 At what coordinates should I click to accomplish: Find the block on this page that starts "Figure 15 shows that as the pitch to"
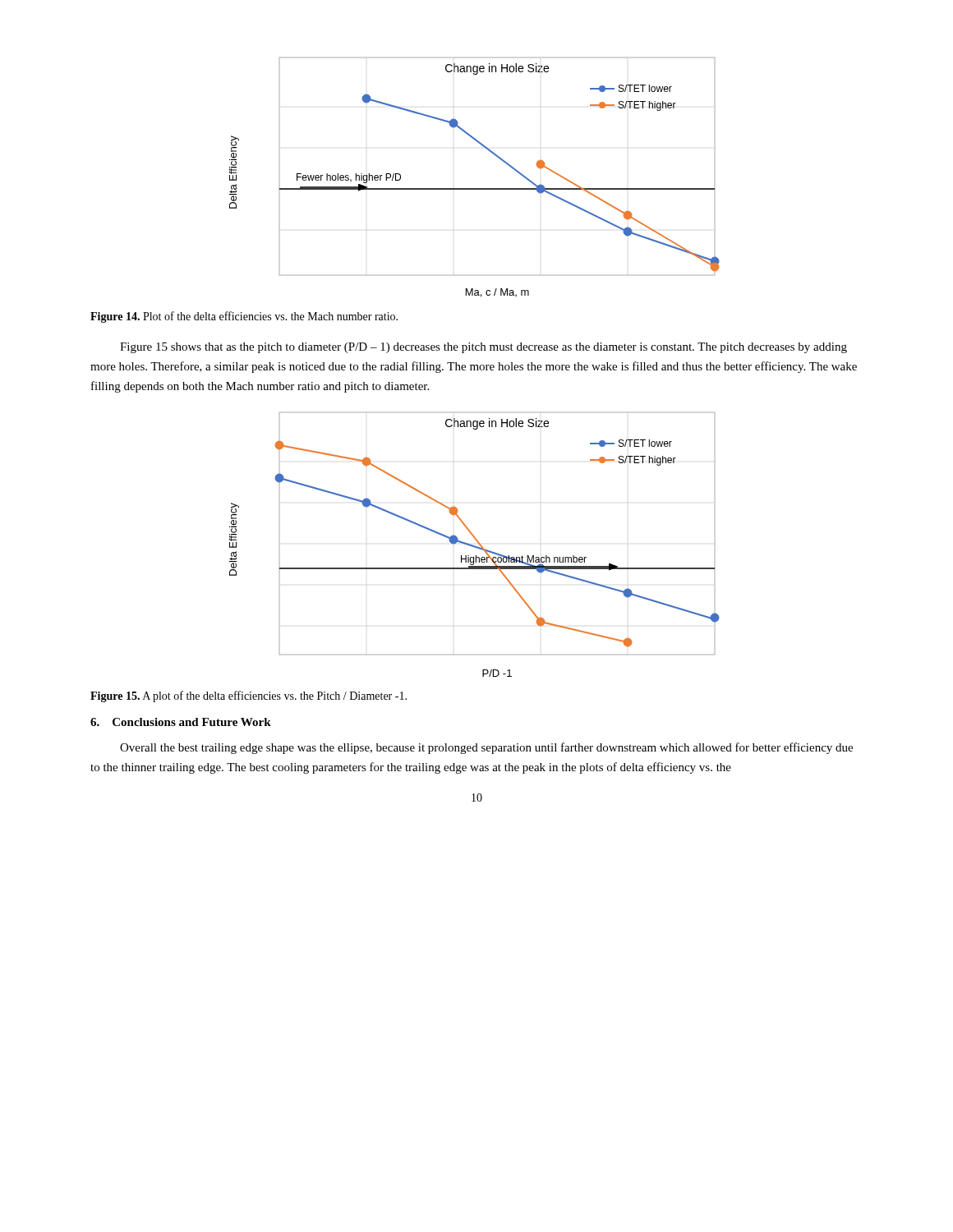[474, 366]
